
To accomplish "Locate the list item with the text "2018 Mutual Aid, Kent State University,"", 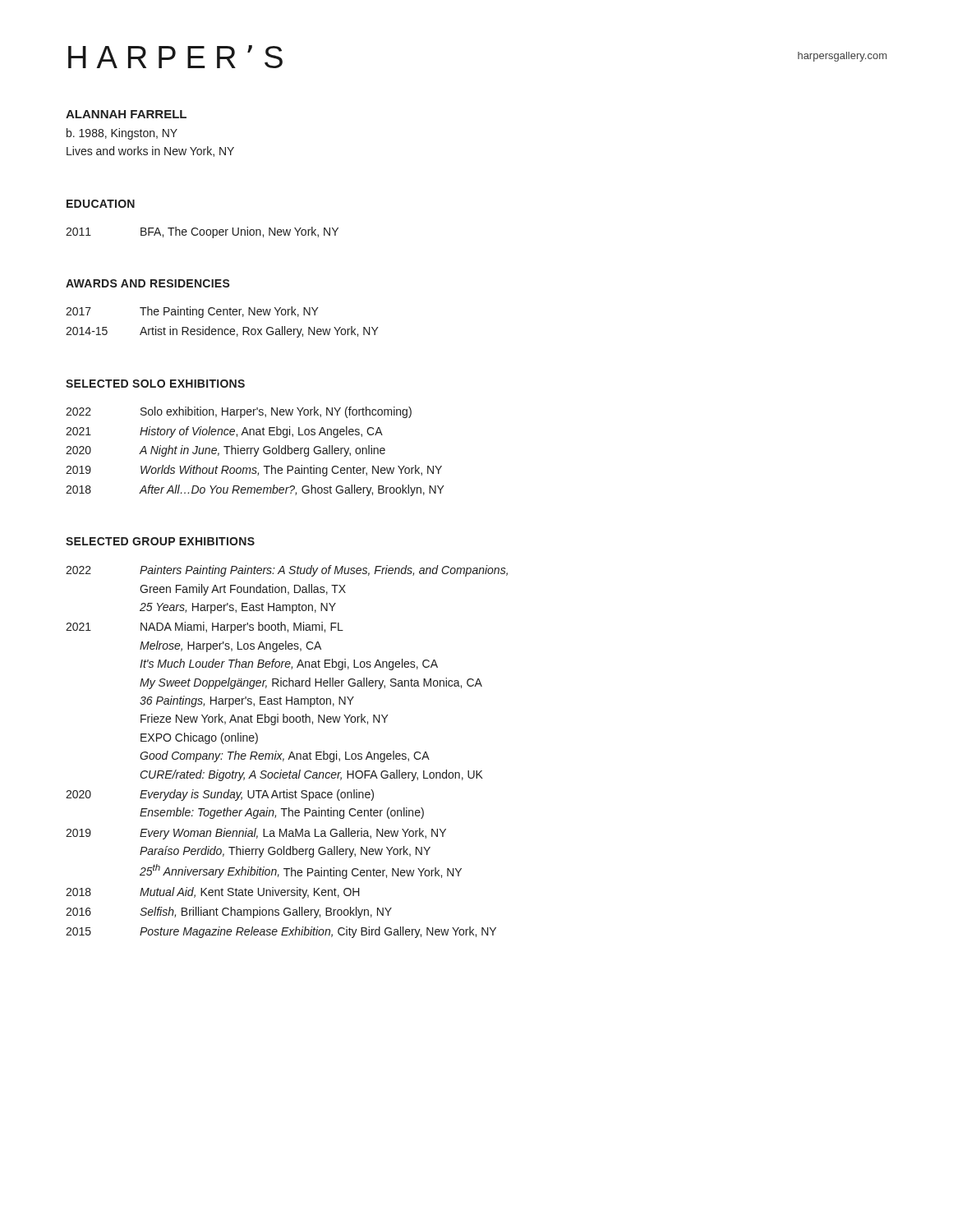I will point(213,893).
